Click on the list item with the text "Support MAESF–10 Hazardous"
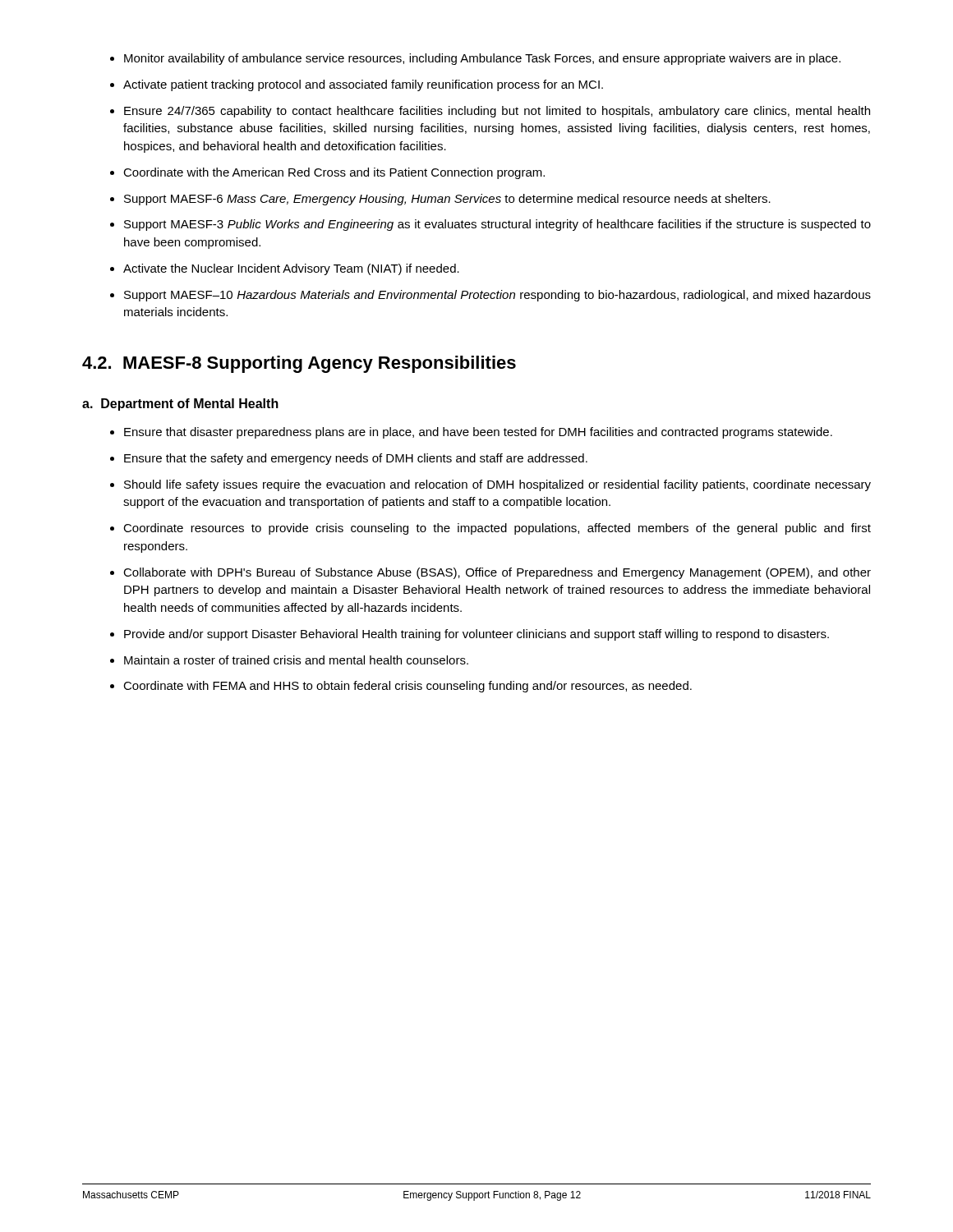The height and width of the screenshot is (1232, 953). click(497, 303)
